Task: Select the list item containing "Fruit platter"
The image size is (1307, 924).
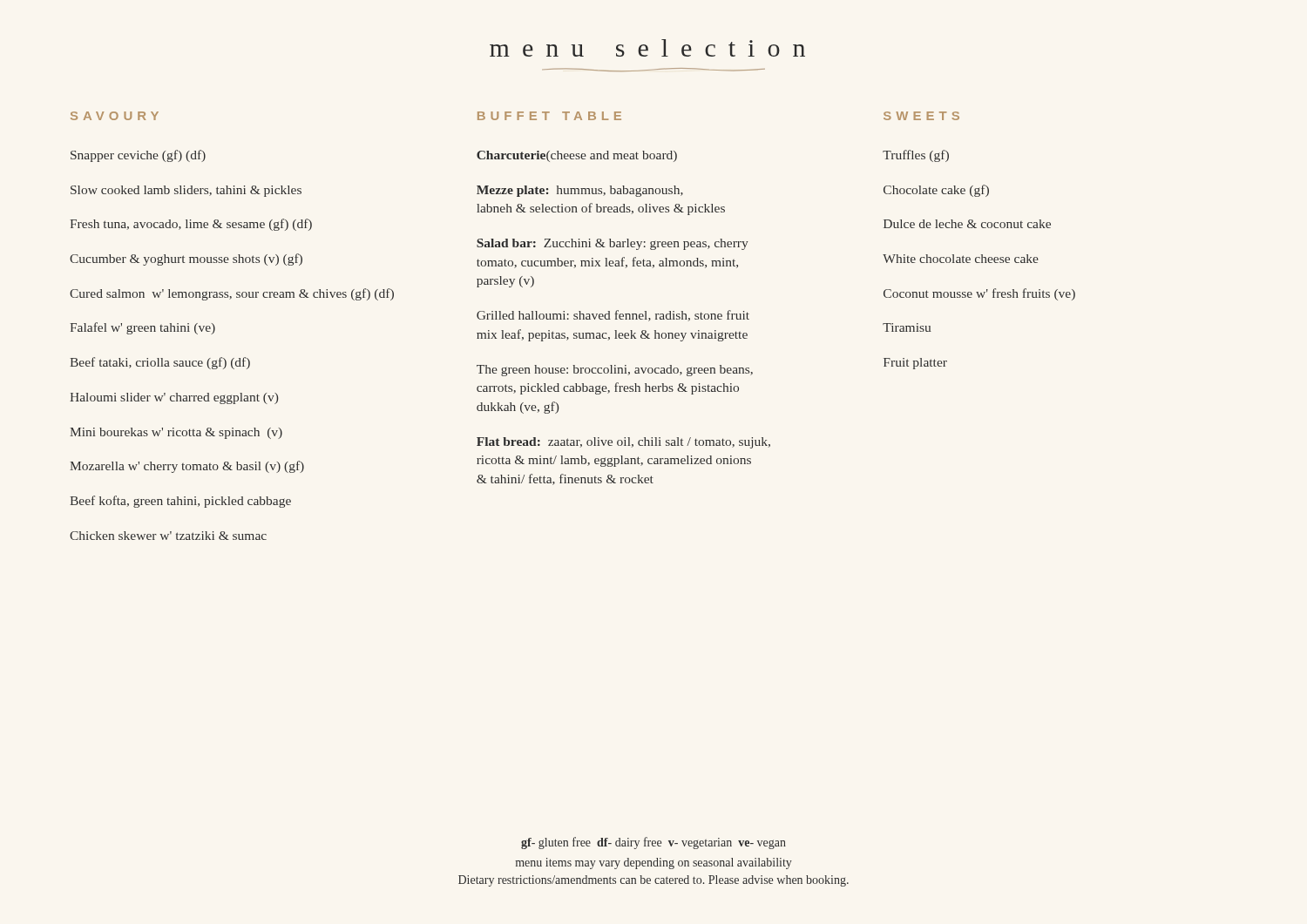Action: 915,362
